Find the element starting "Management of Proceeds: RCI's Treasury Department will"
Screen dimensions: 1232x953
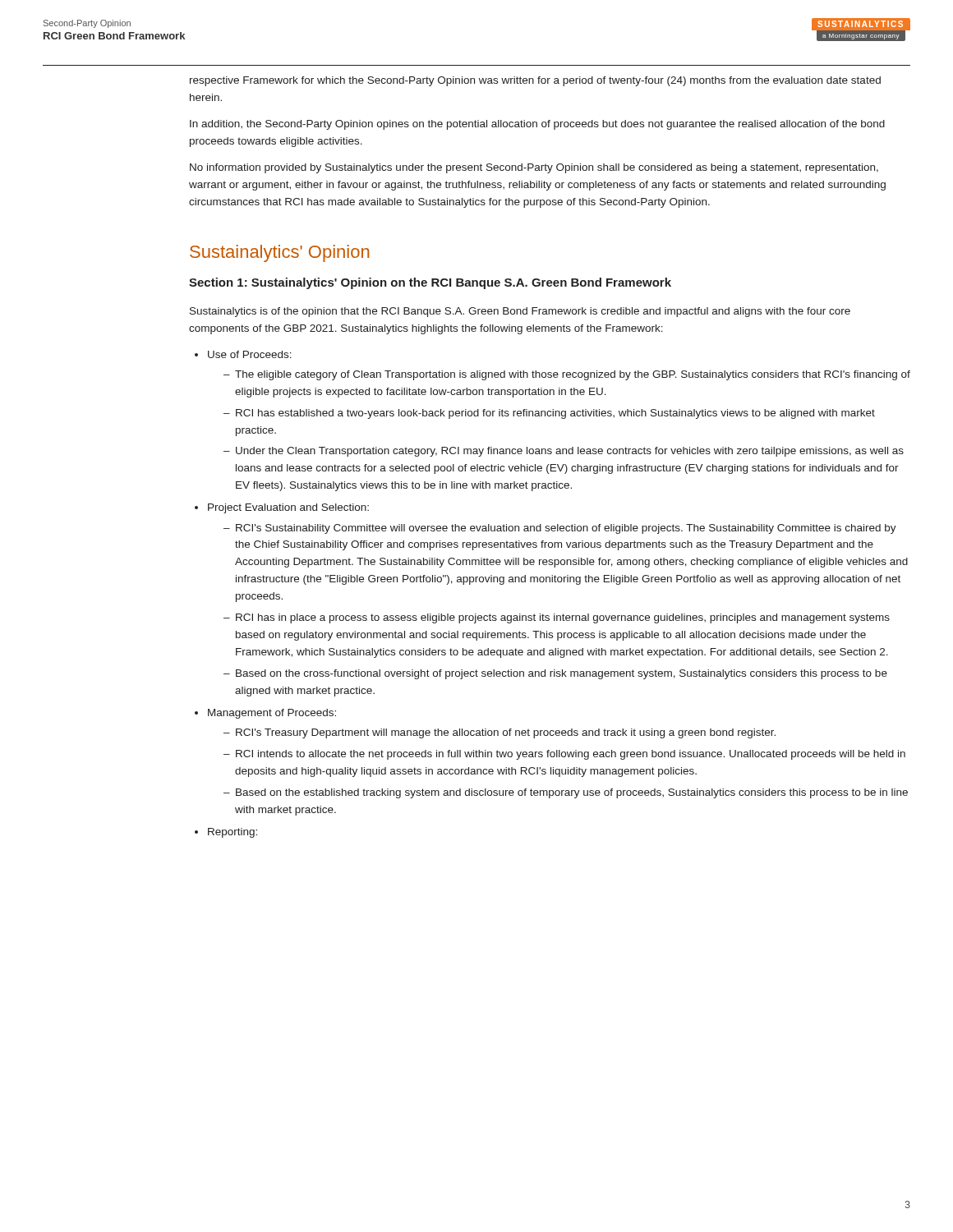click(559, 762)
